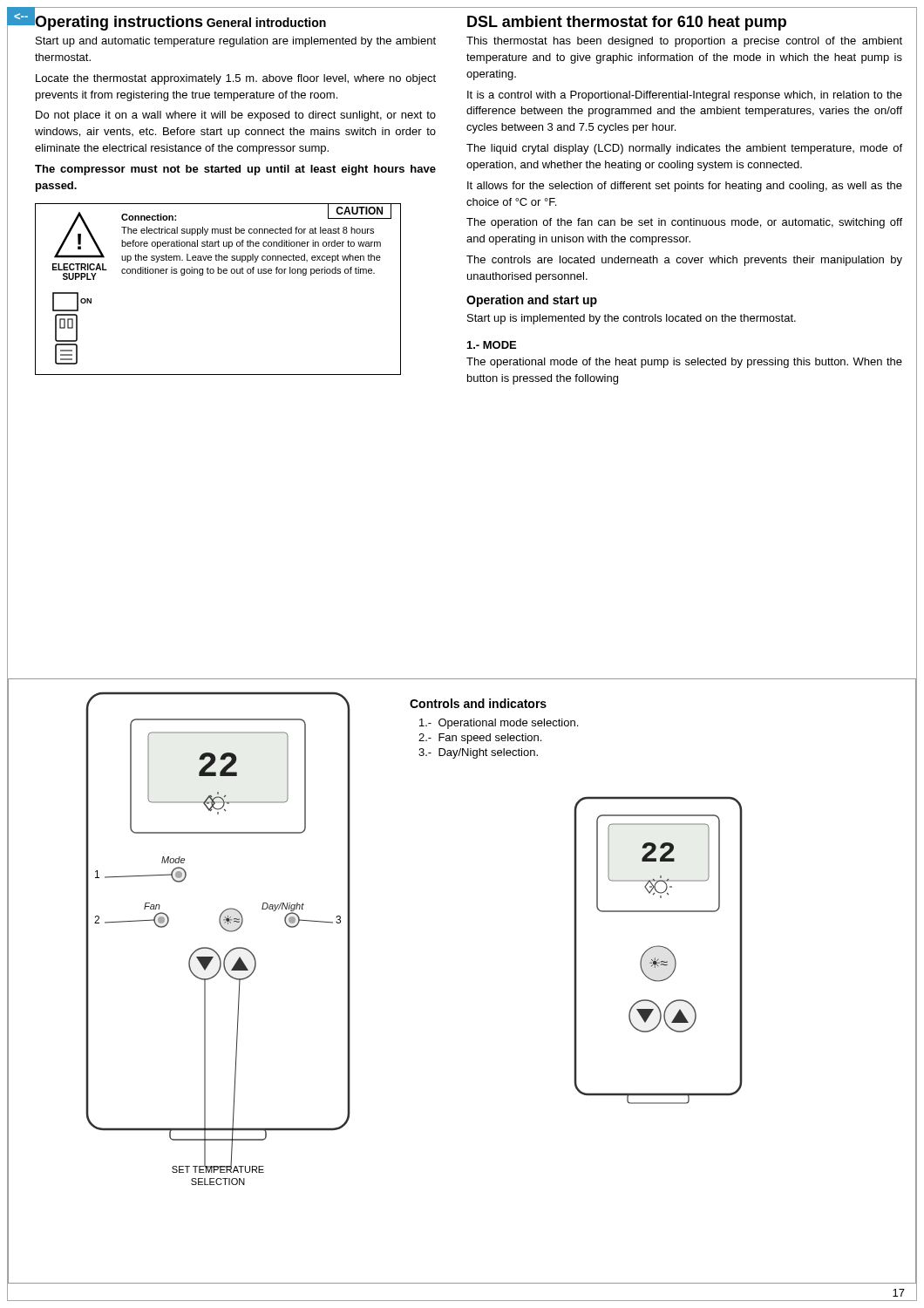924x1308 pixels.
Task: Point to the element starting "General introduction"
Action: click(x=266, y=23)
